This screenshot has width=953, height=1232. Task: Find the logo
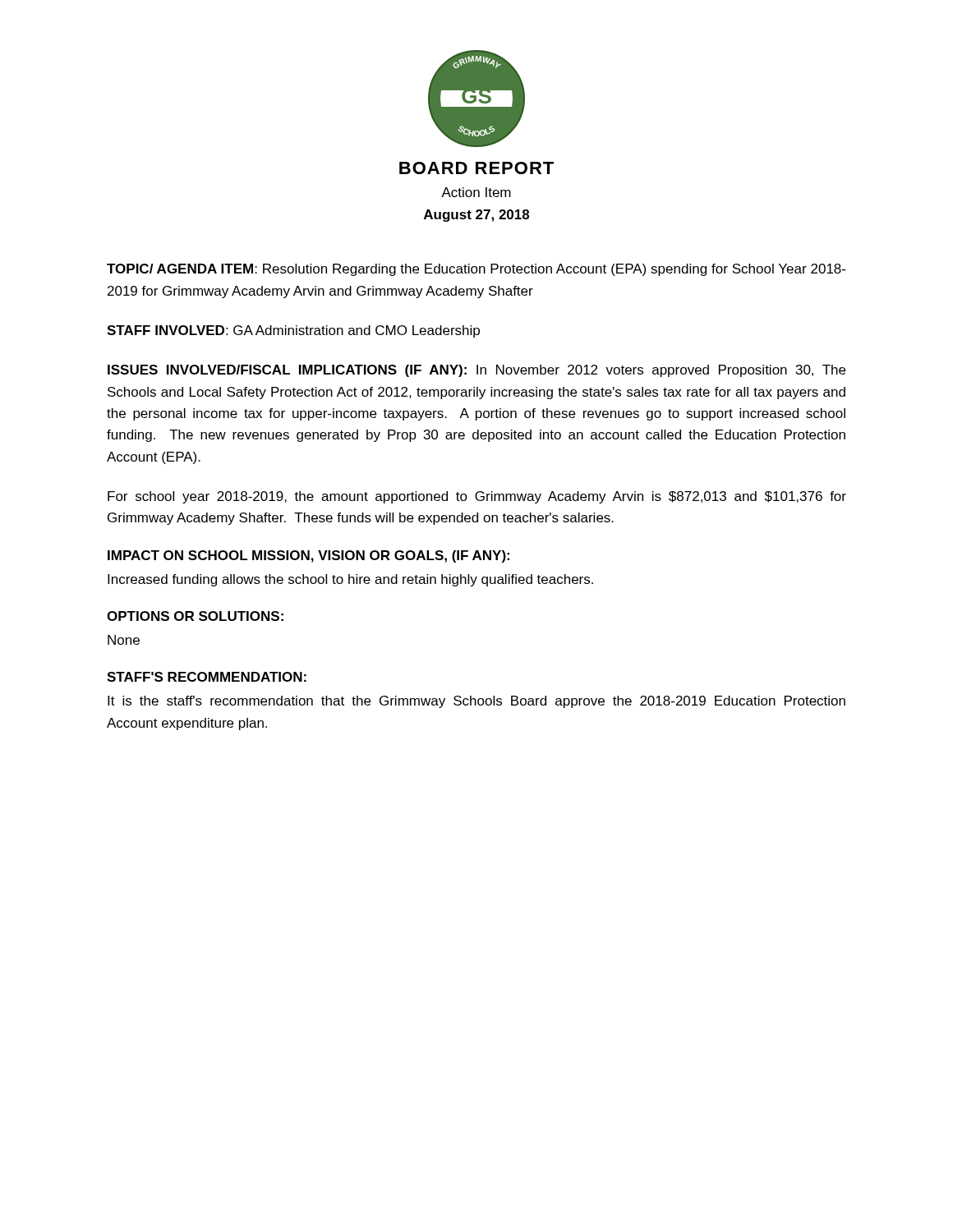click(476, 138)
